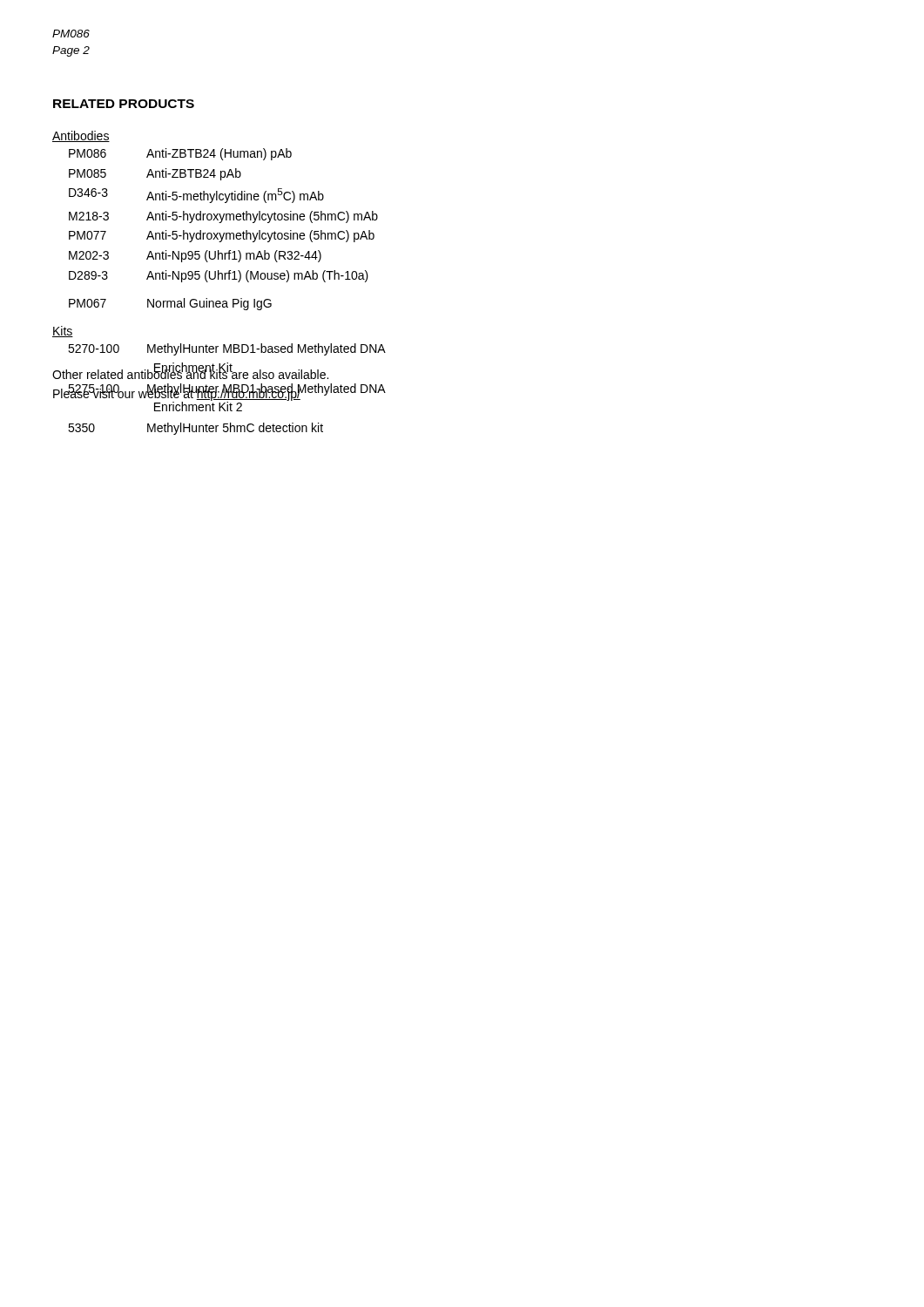Navigate to the element starting "PM085 Anti-ZBTB24 pAb"
The image size is (924, 1307).
click(x=155, y=174)
